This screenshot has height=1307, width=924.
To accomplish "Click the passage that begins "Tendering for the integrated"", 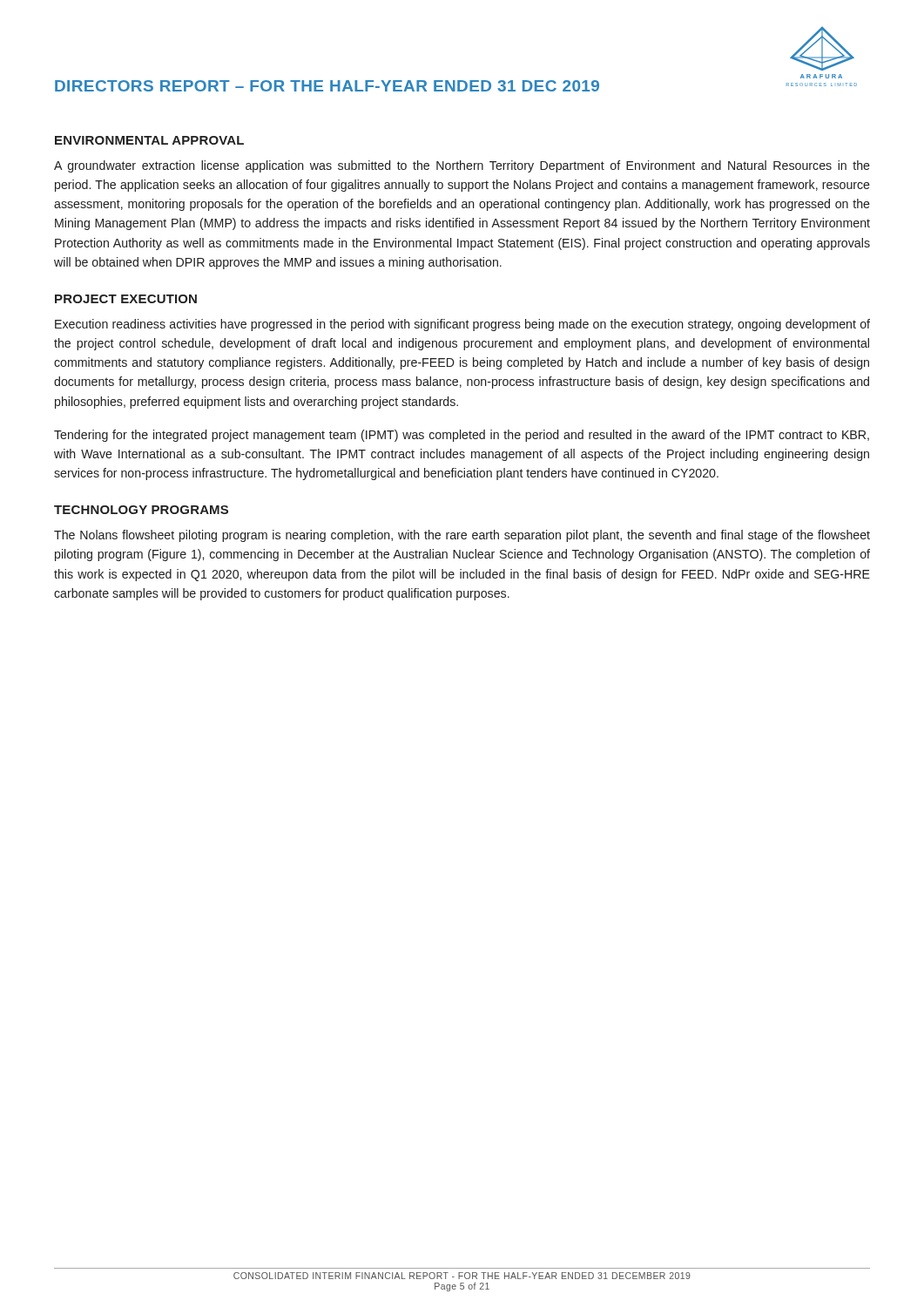I will pyautogui.click(x=462, y=454).
